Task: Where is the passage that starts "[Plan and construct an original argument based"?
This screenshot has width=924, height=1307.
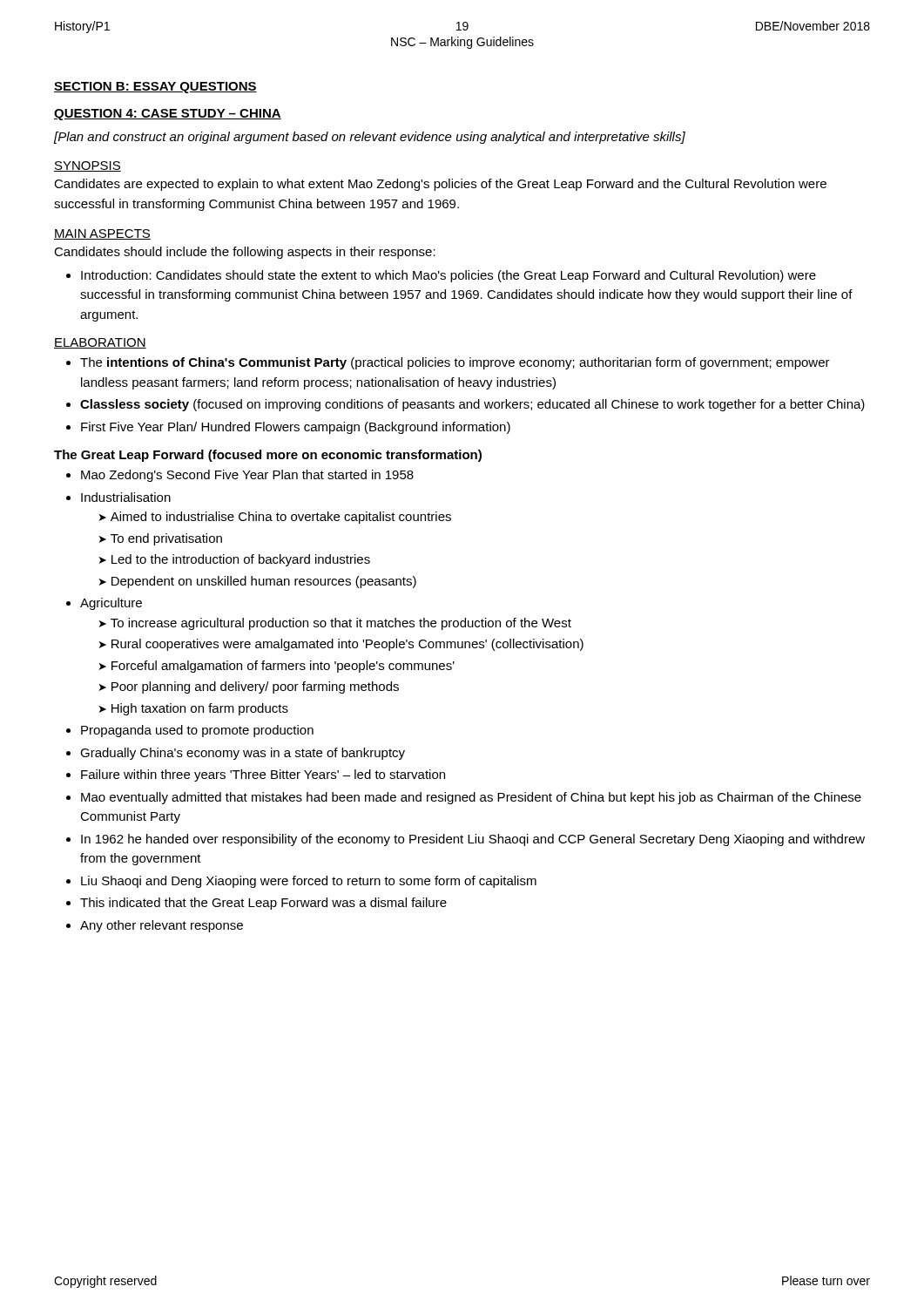Action: [370, 136]
